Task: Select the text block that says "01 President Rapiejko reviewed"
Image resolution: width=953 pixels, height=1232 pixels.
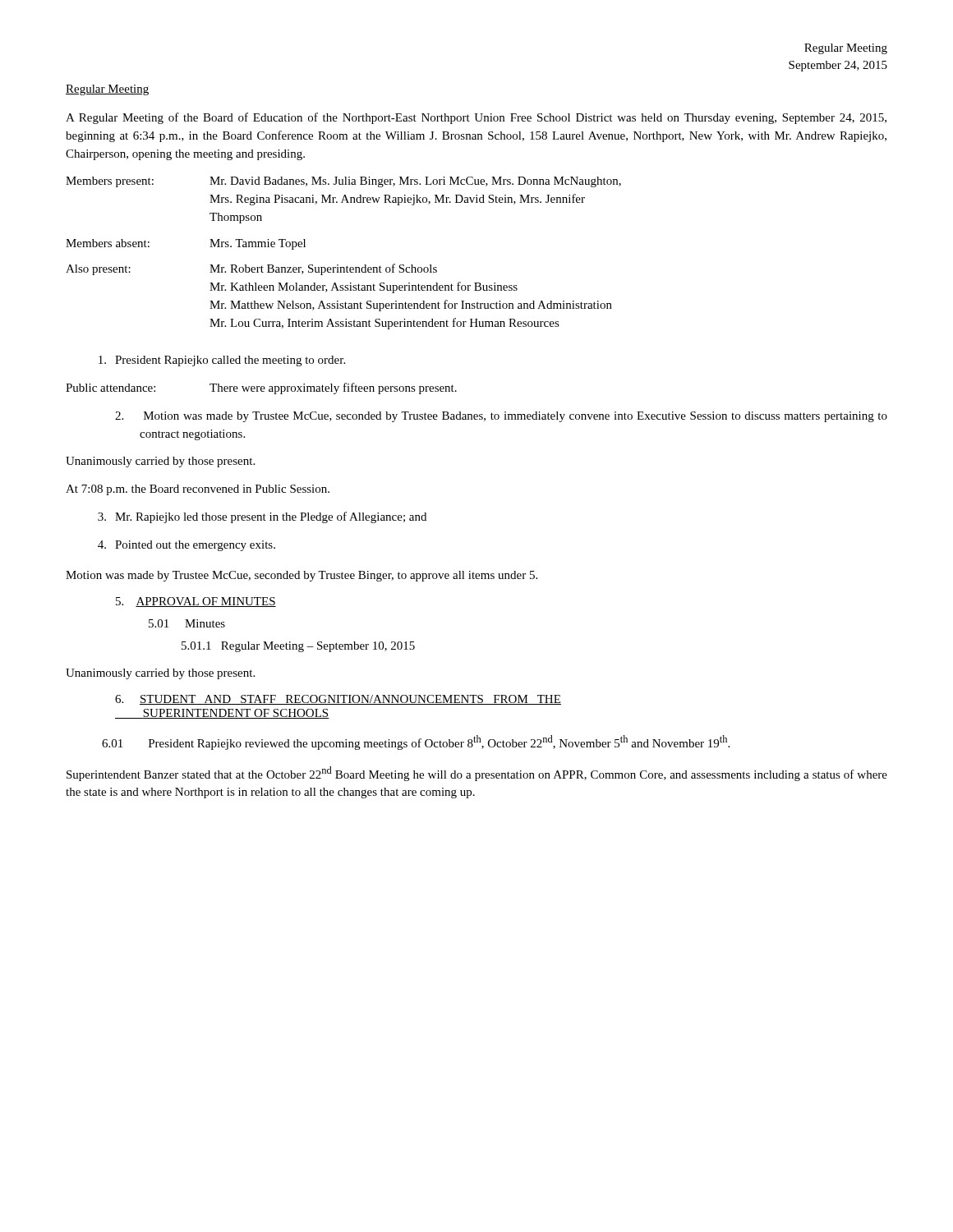Action: click(x=476, y=742)
